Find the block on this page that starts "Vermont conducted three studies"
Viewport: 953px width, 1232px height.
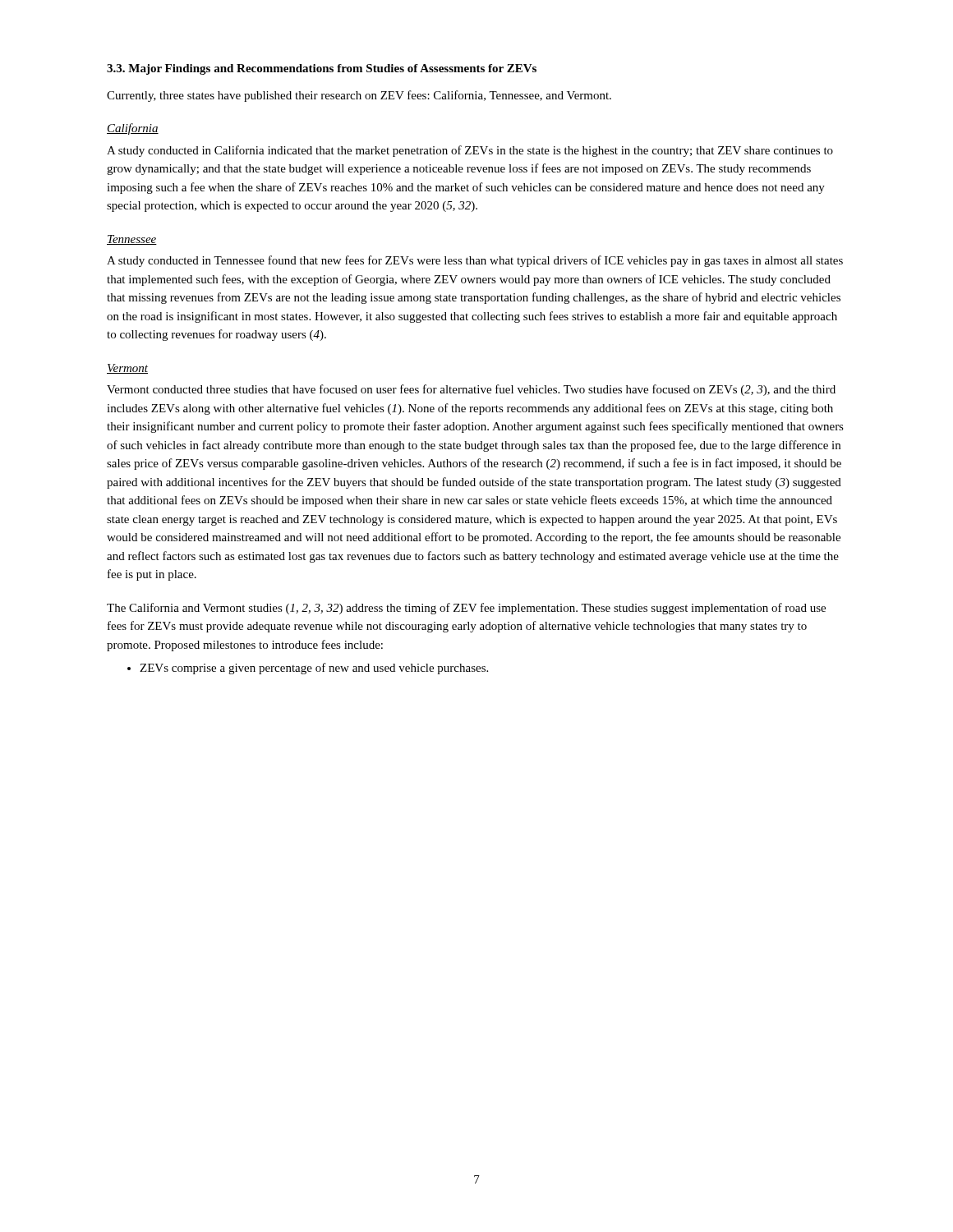click(475, 482)
